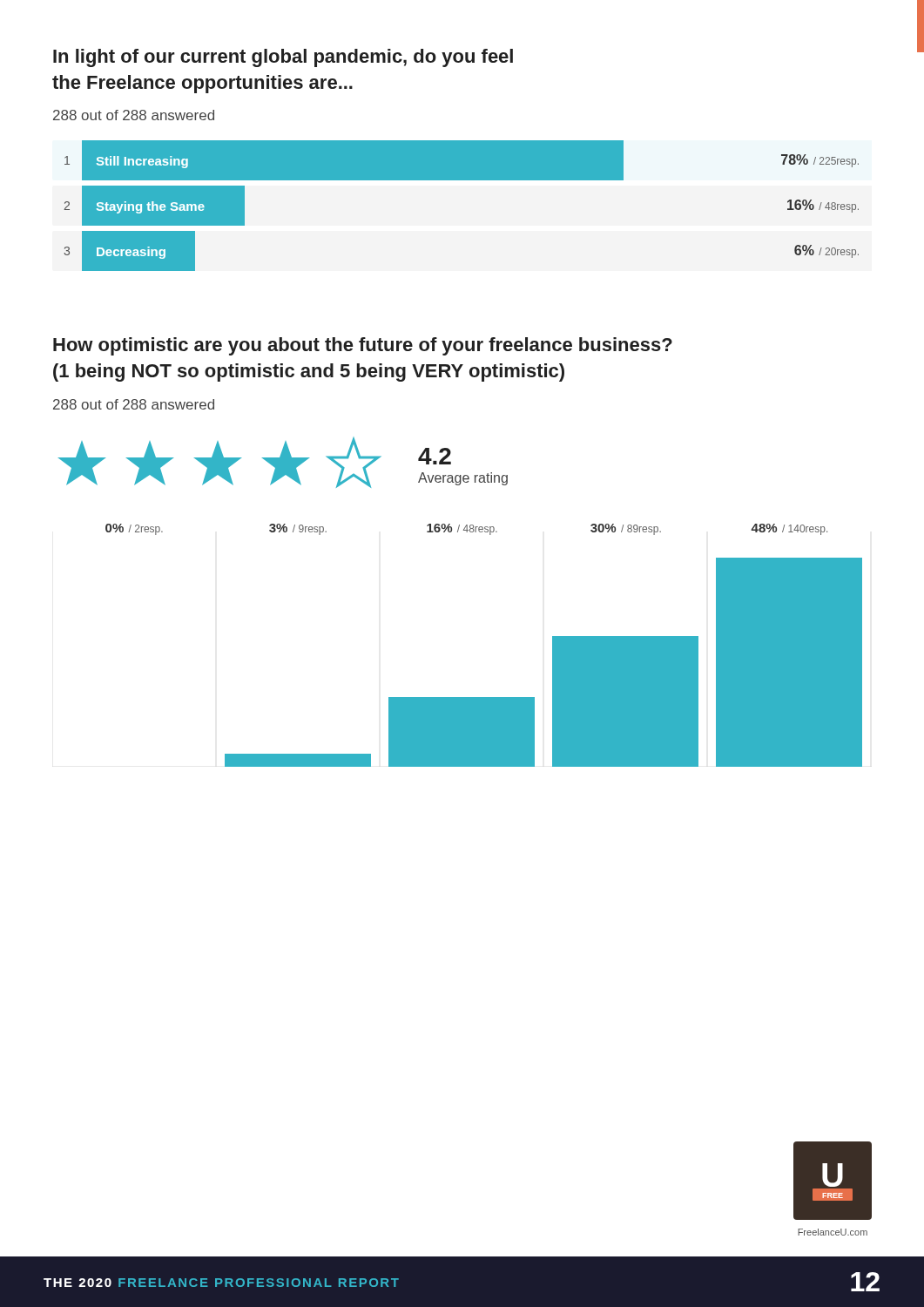The width and height of the screenshot is (924, 1307).
Task: Locate the logo
Action: coord(833,1189)
